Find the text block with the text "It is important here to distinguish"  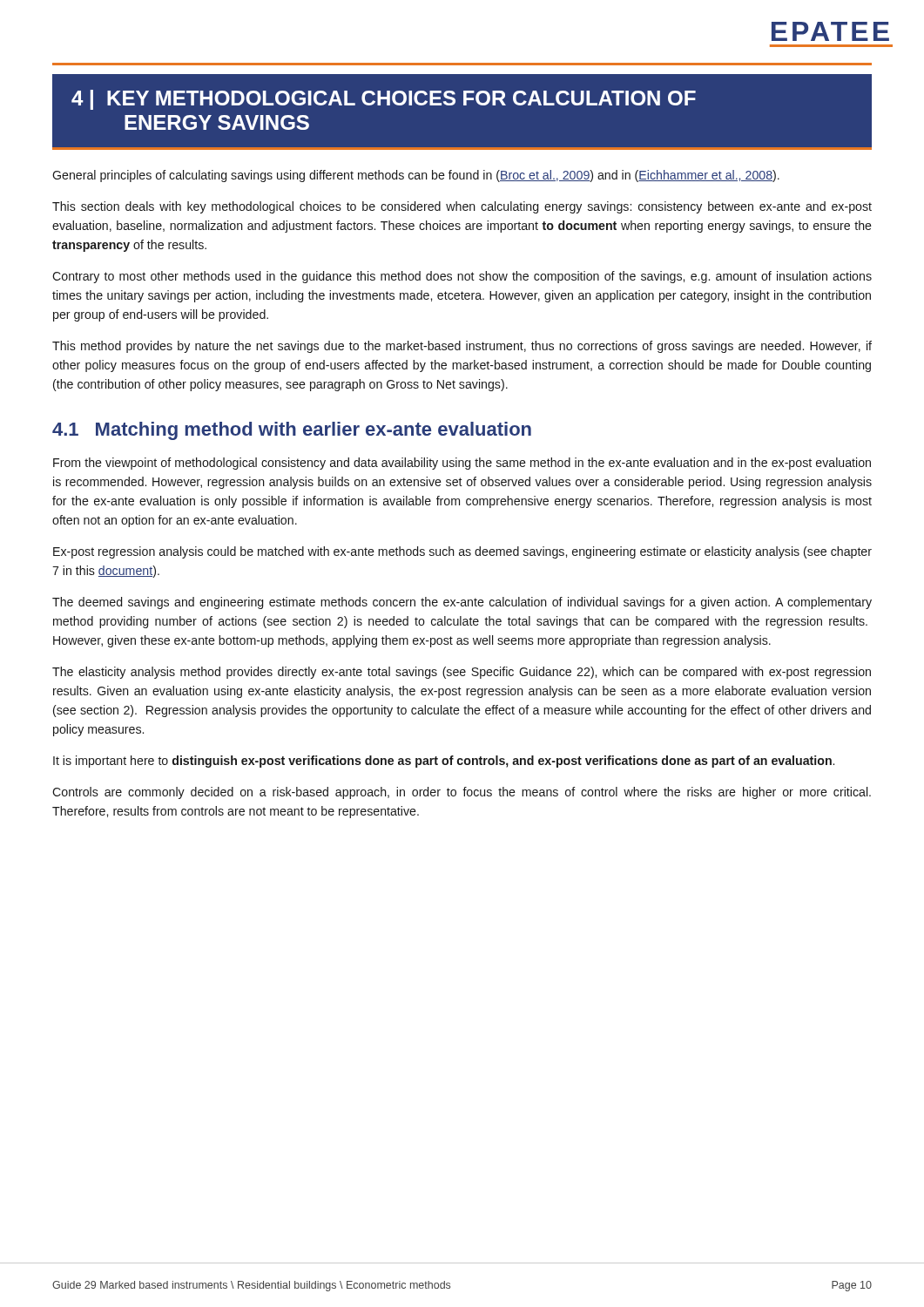[444, 761]
